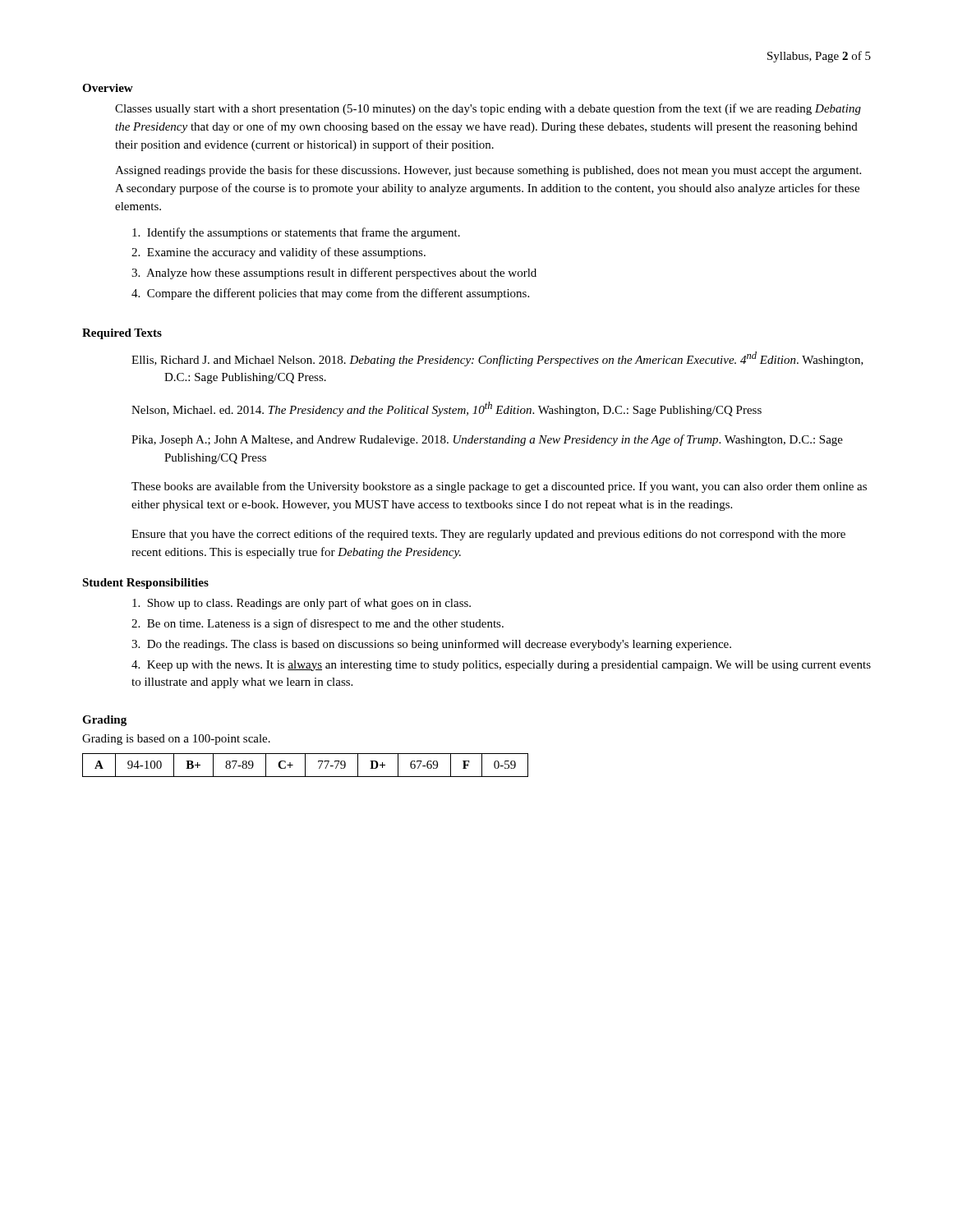Navigate to the text starting "2. Examine the"

point(279,252)
